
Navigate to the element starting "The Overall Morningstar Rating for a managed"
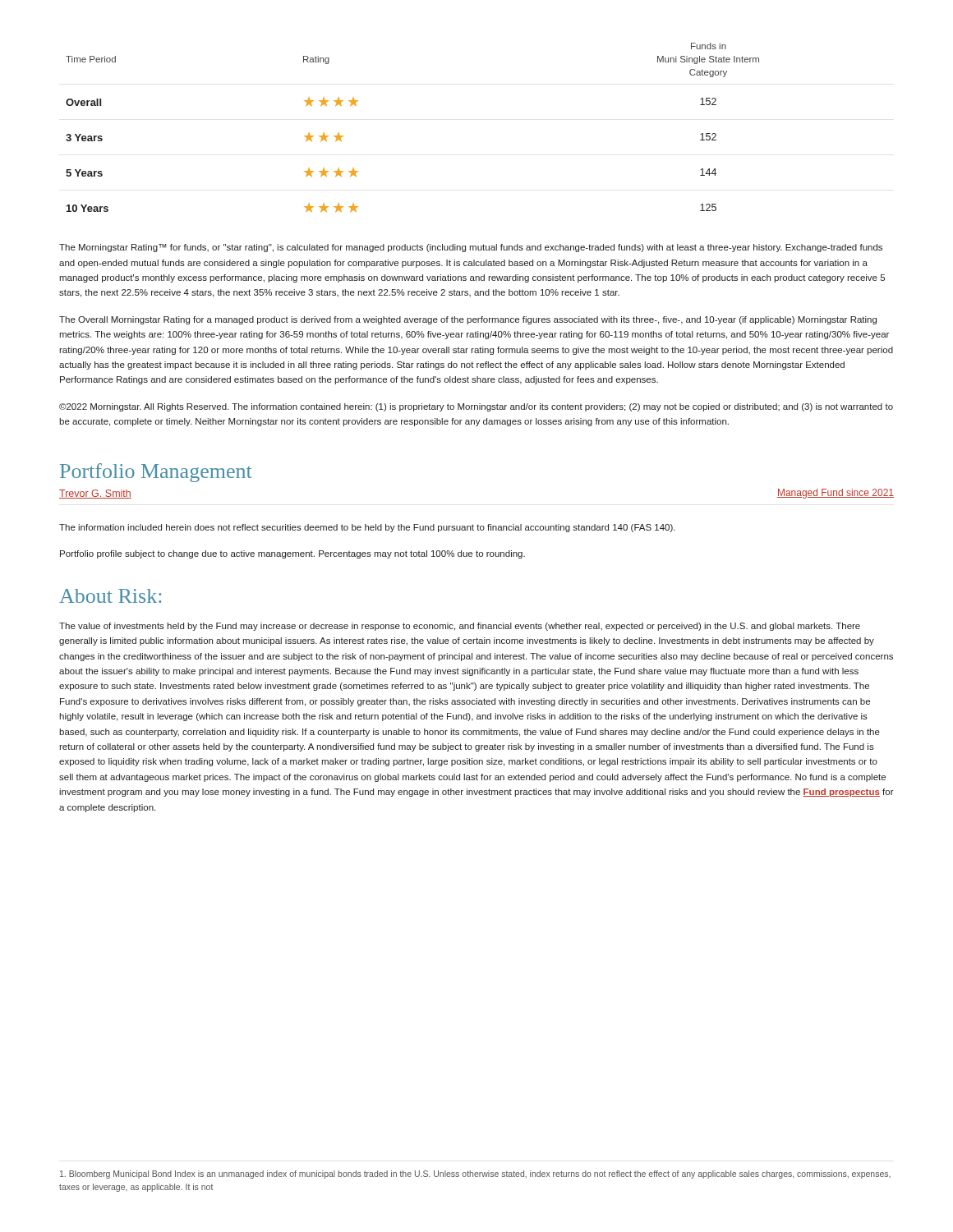[x=476, y=350]
